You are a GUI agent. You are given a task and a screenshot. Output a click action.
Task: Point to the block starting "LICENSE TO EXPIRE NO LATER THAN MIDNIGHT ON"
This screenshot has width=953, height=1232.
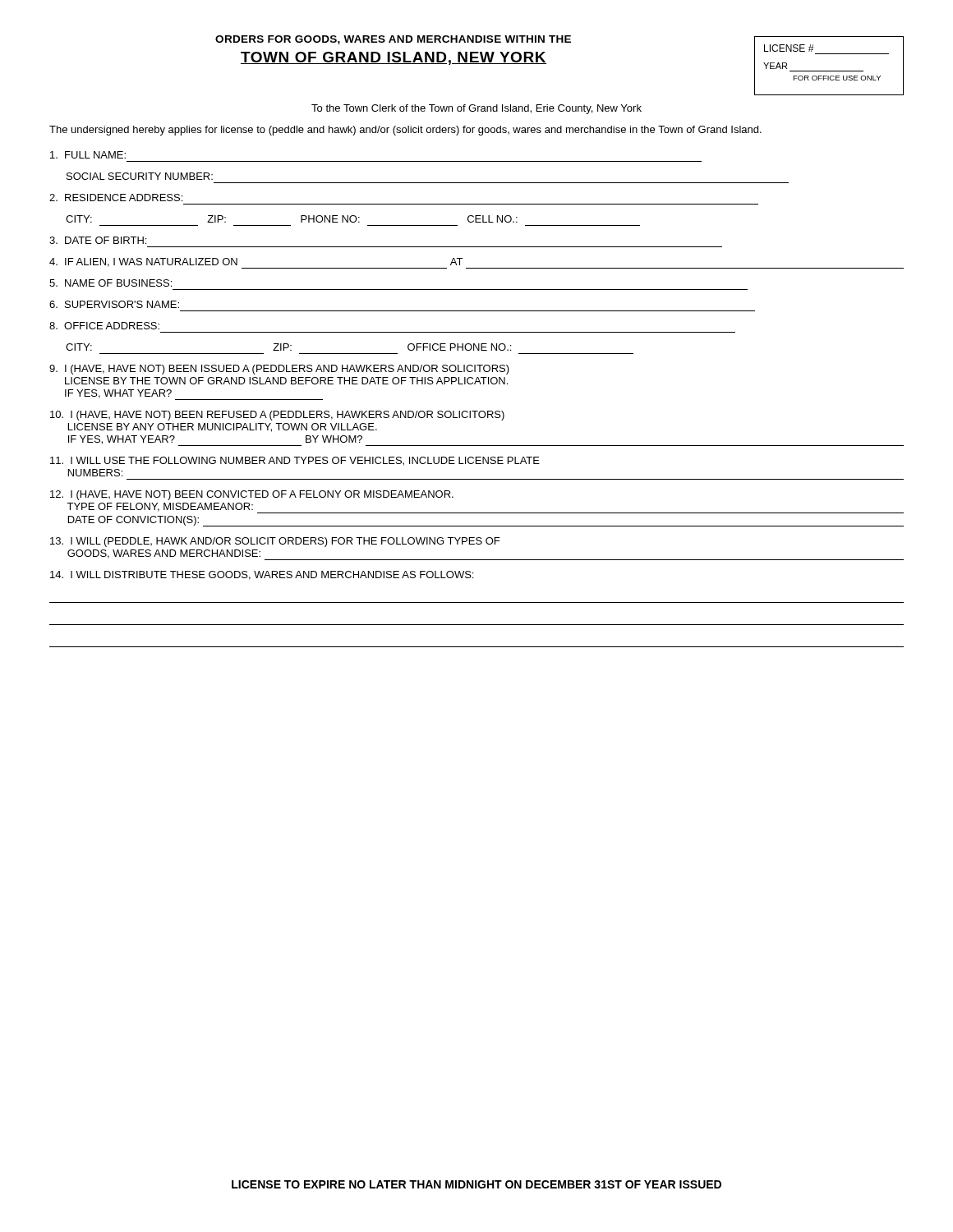476,1184
